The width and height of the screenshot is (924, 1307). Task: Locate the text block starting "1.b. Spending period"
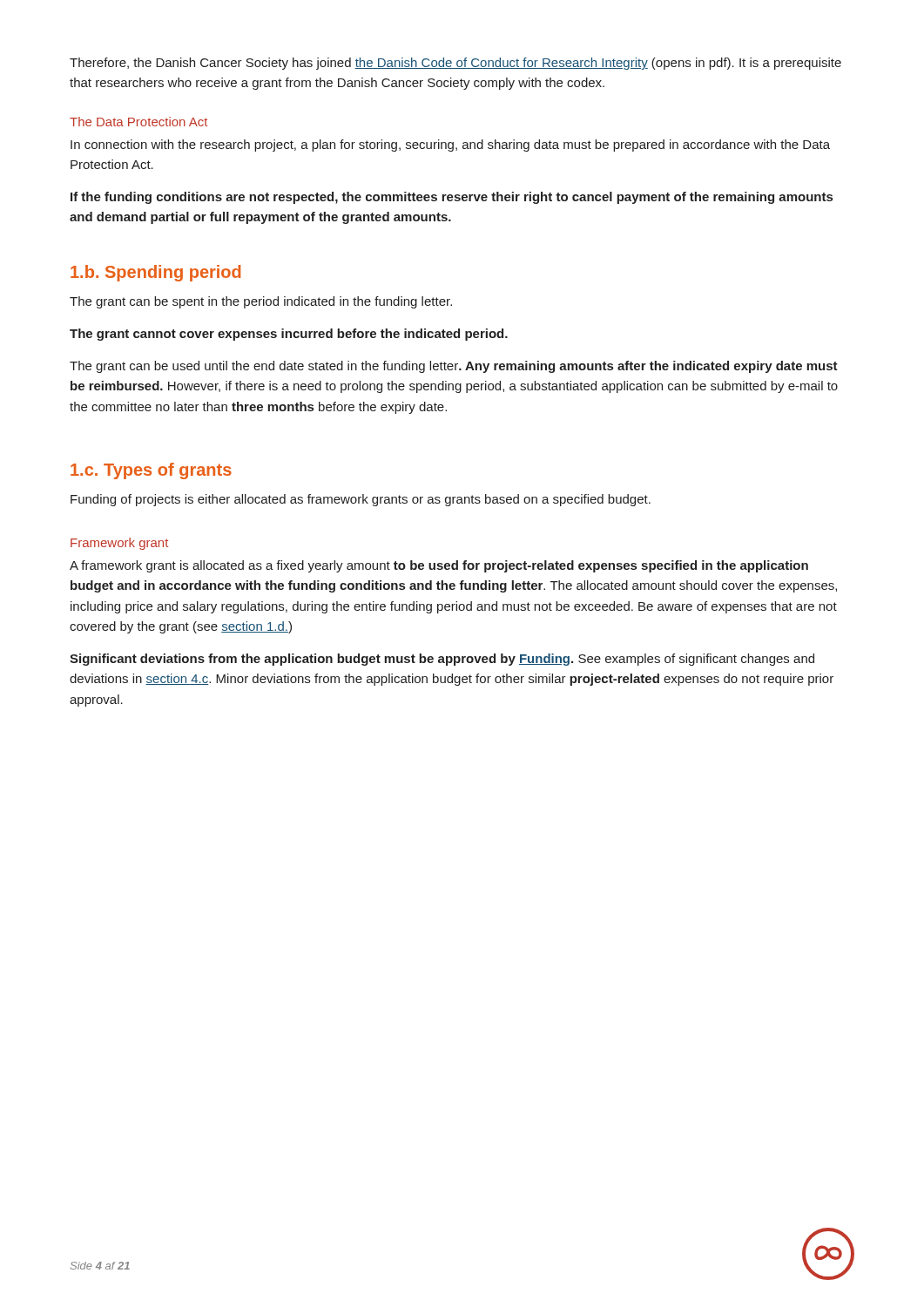[156, 271]
